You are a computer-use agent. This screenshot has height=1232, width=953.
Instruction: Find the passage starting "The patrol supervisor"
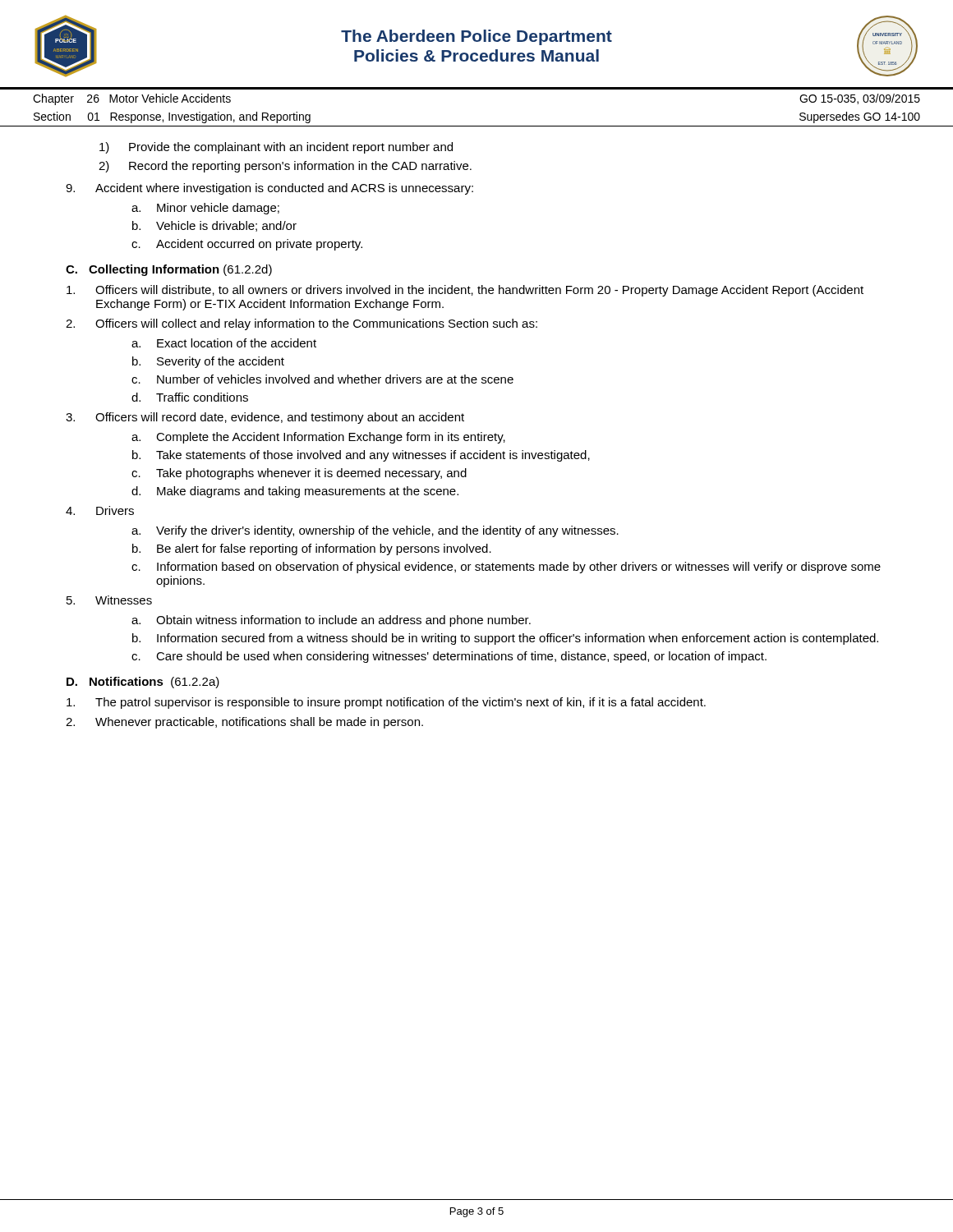(386, 702)
